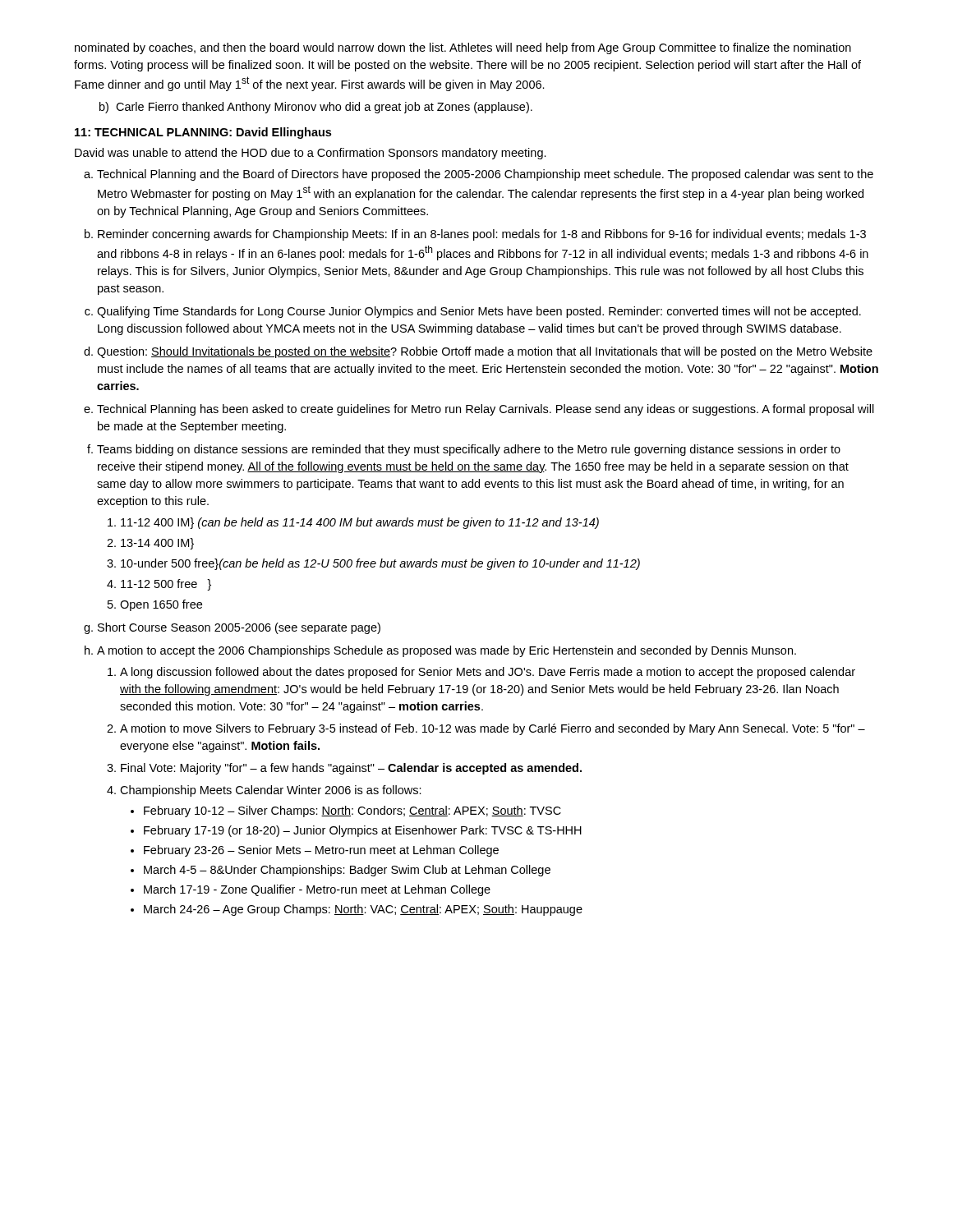Find the list item that says "11-12 400 IM} (can be held as 11-14"

360,522
